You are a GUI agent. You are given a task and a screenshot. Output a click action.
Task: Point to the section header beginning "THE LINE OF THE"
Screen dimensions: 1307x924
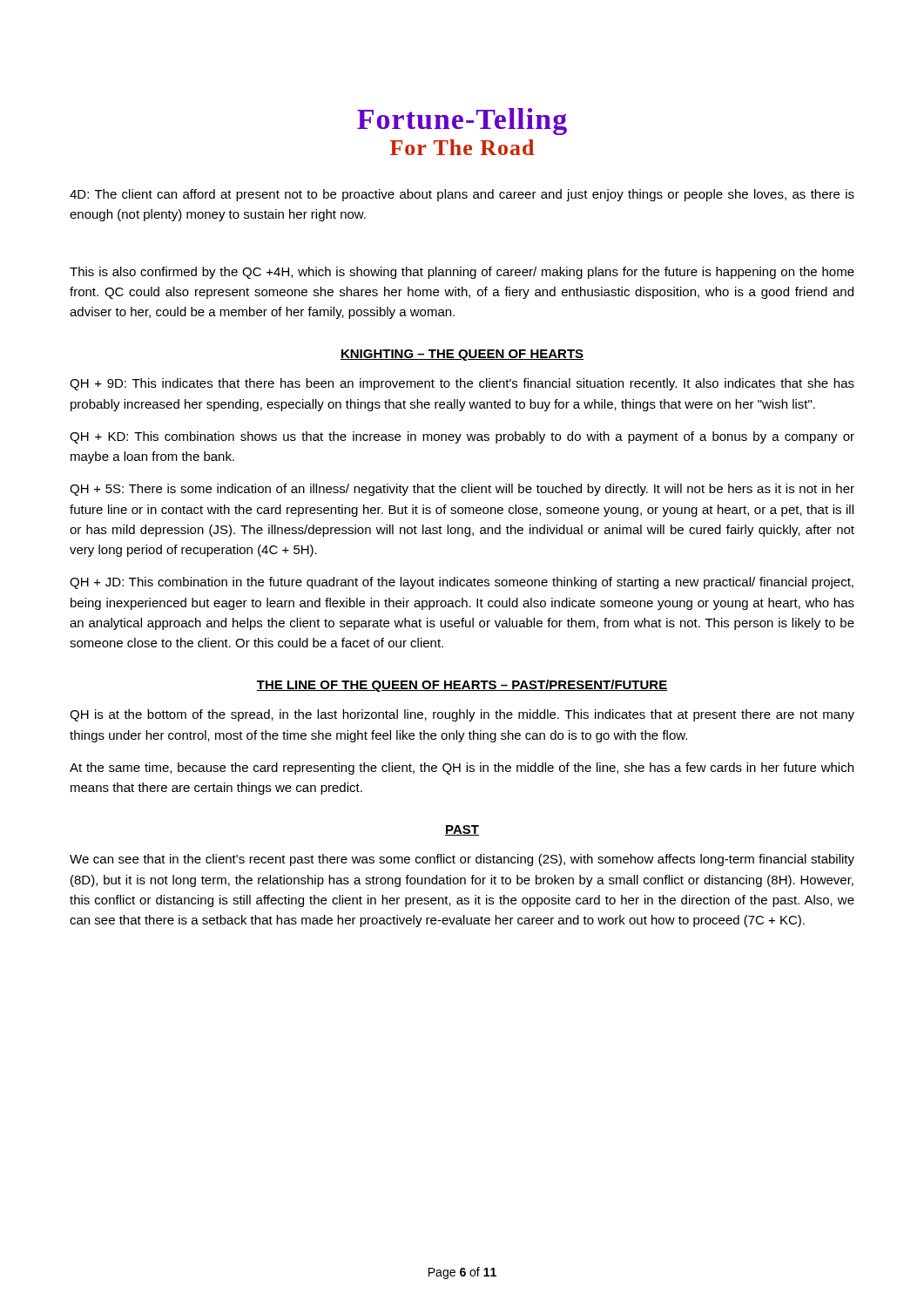[462, 685]
